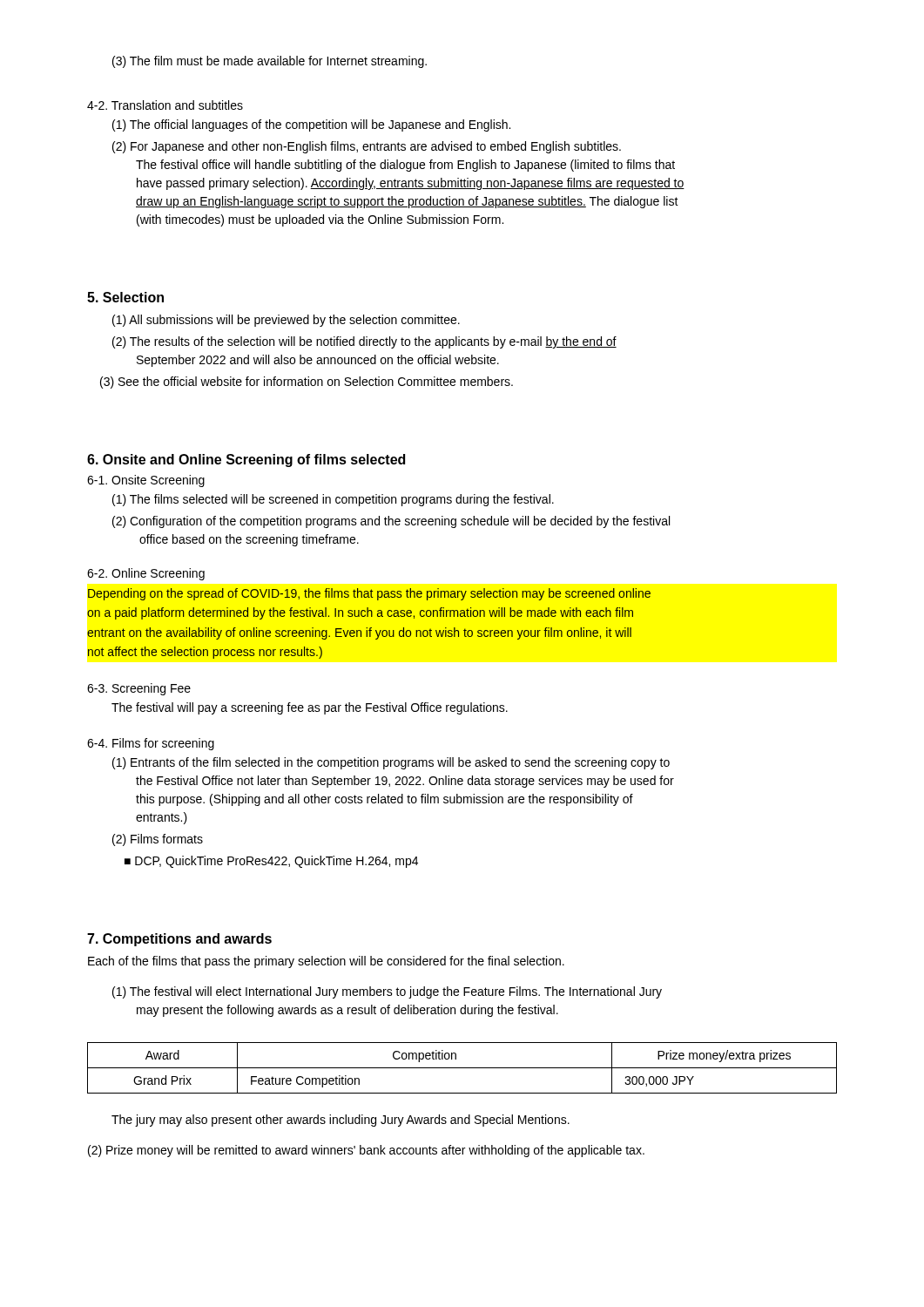Click on the block starting "6-1. Onsite Screening"
The image size is (924, 1307).
(x=146, y=480)
